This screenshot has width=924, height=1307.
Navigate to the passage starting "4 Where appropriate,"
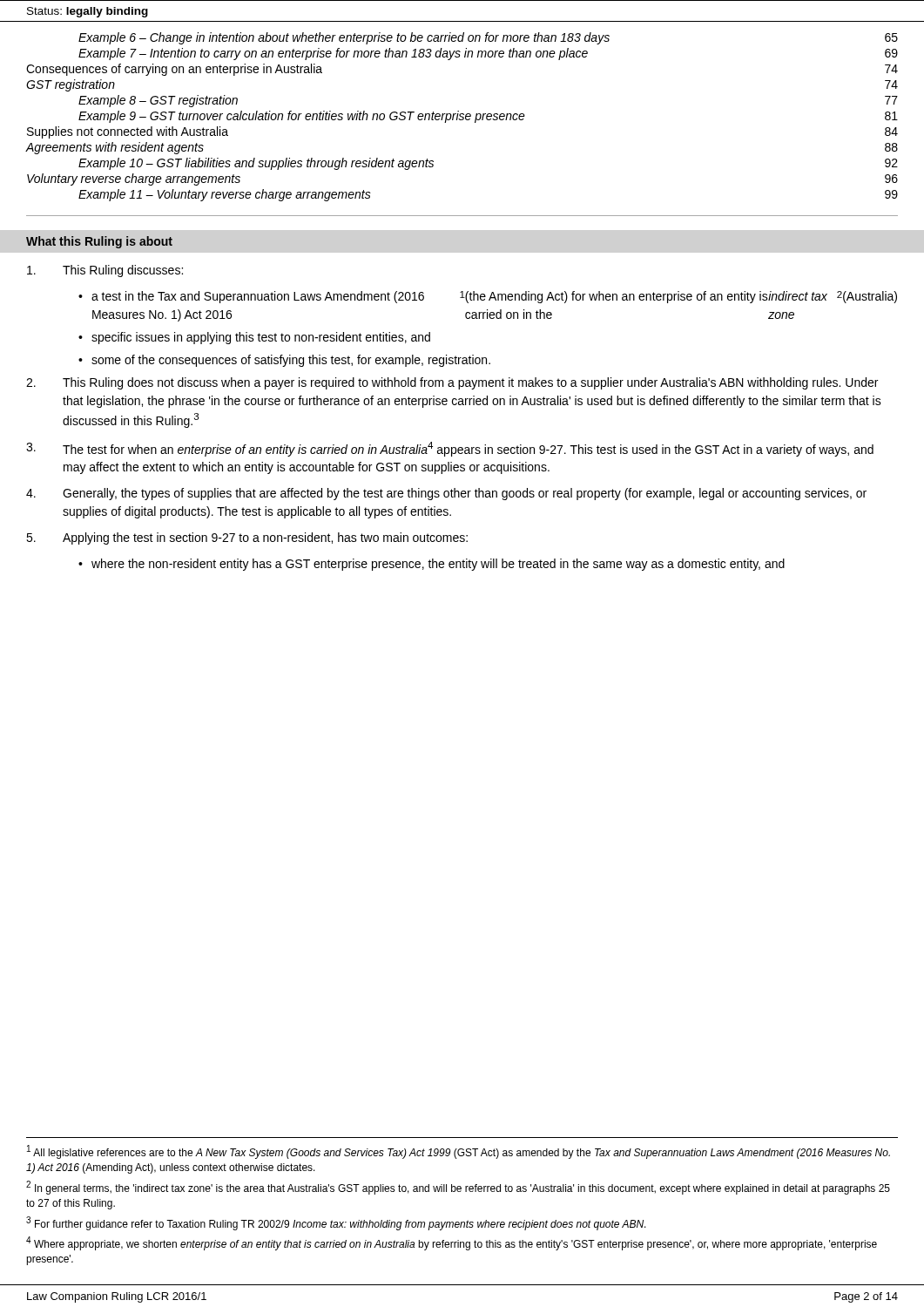pyautogui.click(x=452, y=1251)
